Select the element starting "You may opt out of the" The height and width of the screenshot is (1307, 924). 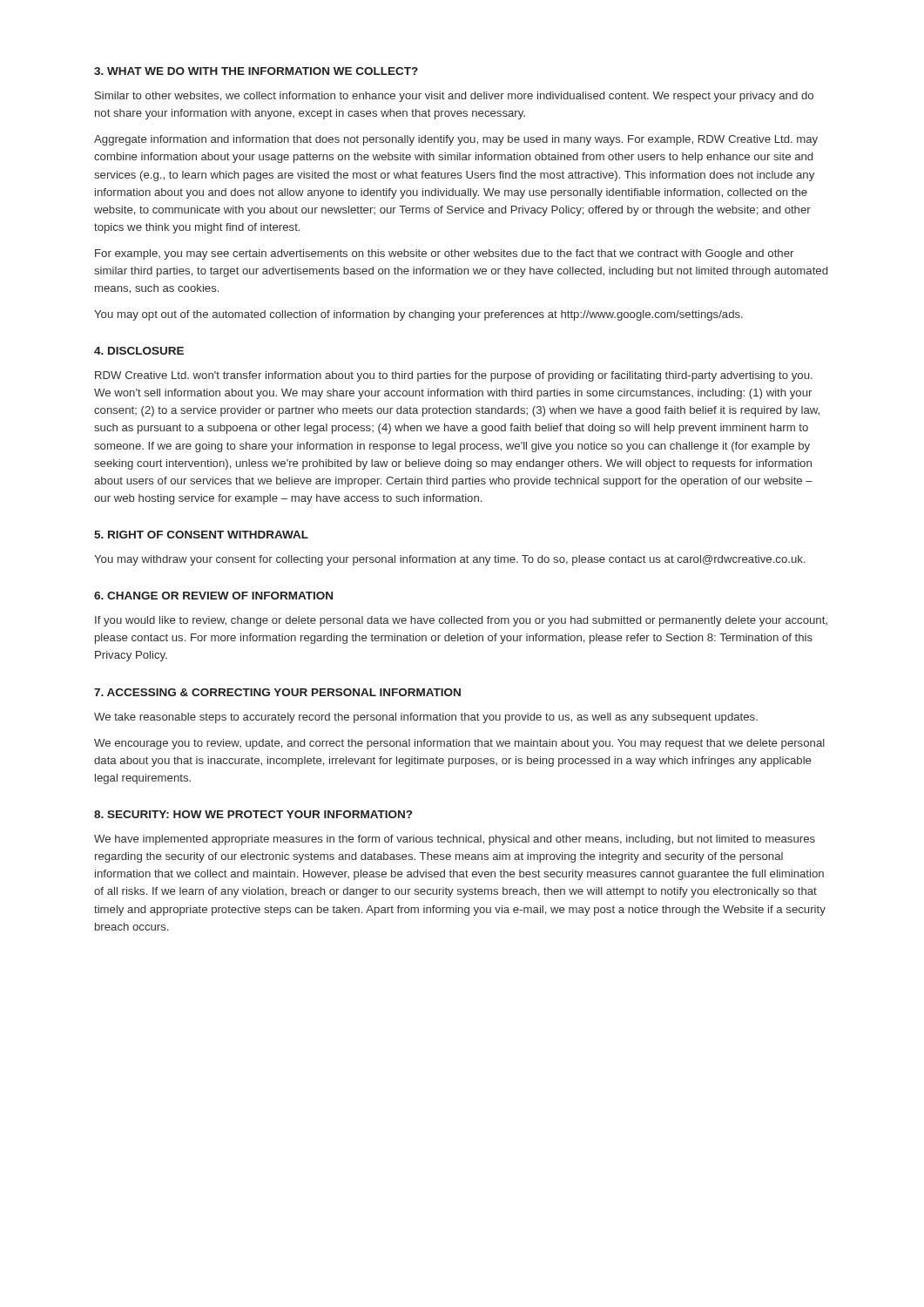coord(419,314)
